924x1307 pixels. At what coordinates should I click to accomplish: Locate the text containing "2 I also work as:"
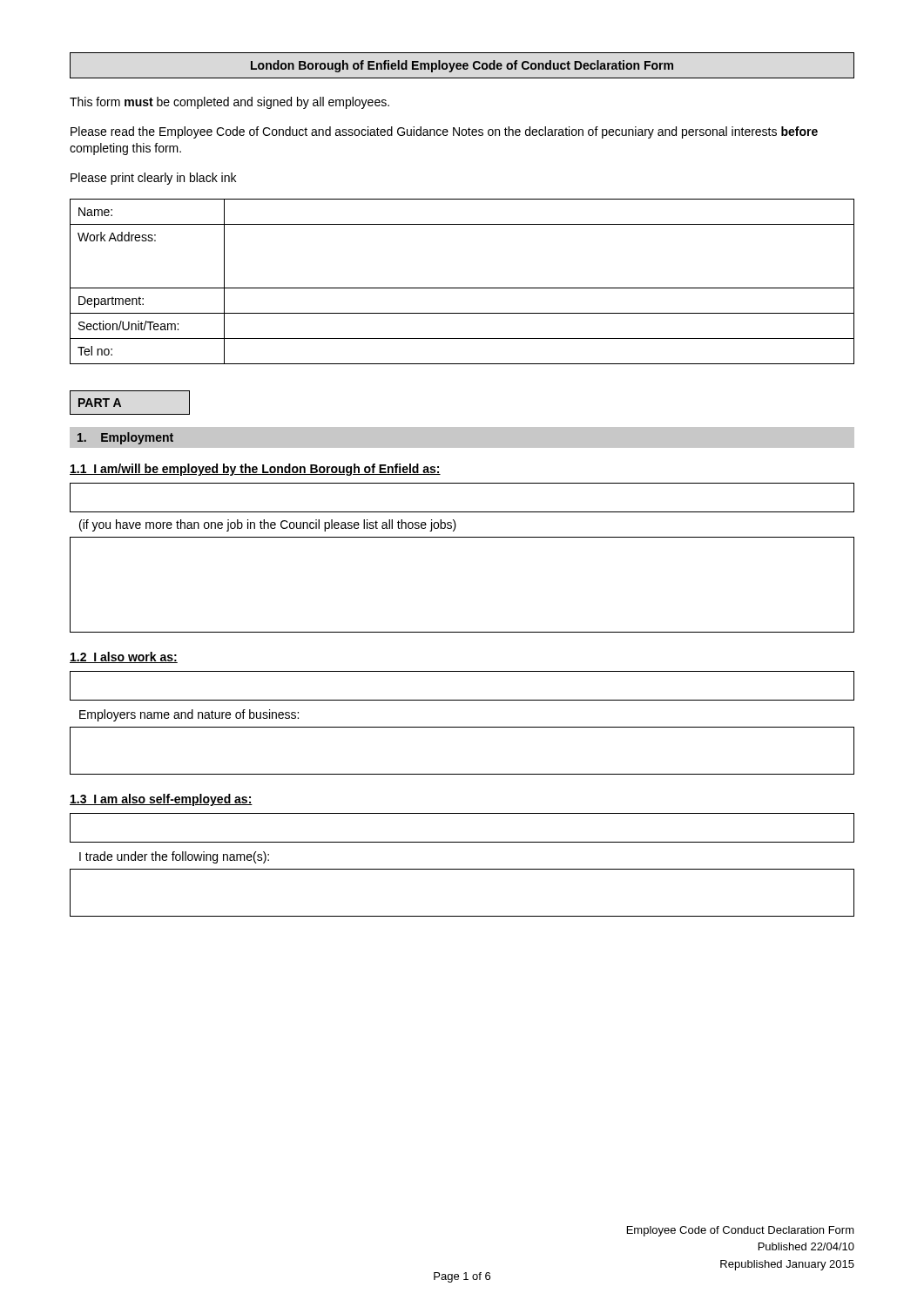click(x=124, y=657)
